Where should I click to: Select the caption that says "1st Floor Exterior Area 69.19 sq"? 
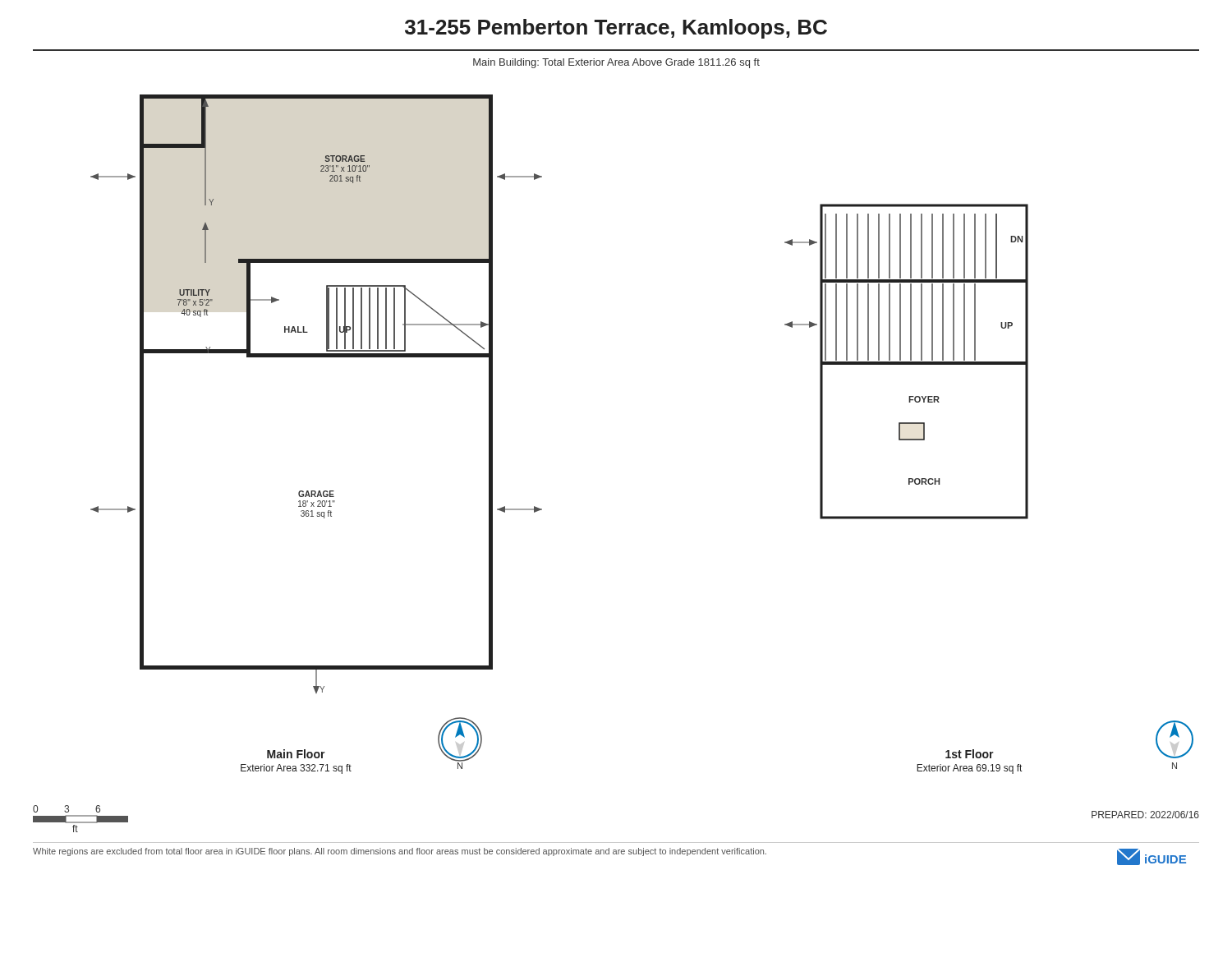(969, 761)
